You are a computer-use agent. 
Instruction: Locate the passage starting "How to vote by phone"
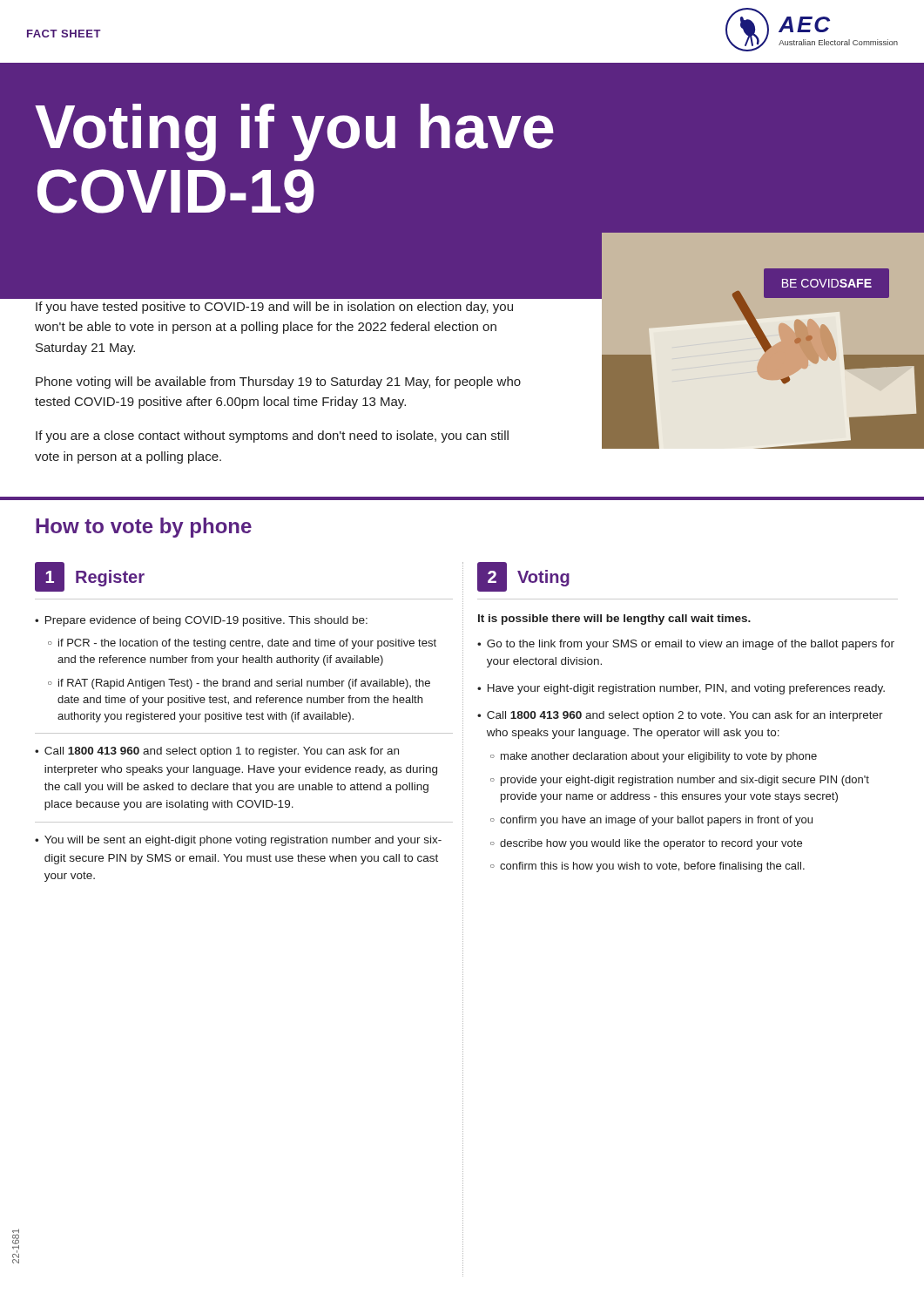(x=143, y=526)
